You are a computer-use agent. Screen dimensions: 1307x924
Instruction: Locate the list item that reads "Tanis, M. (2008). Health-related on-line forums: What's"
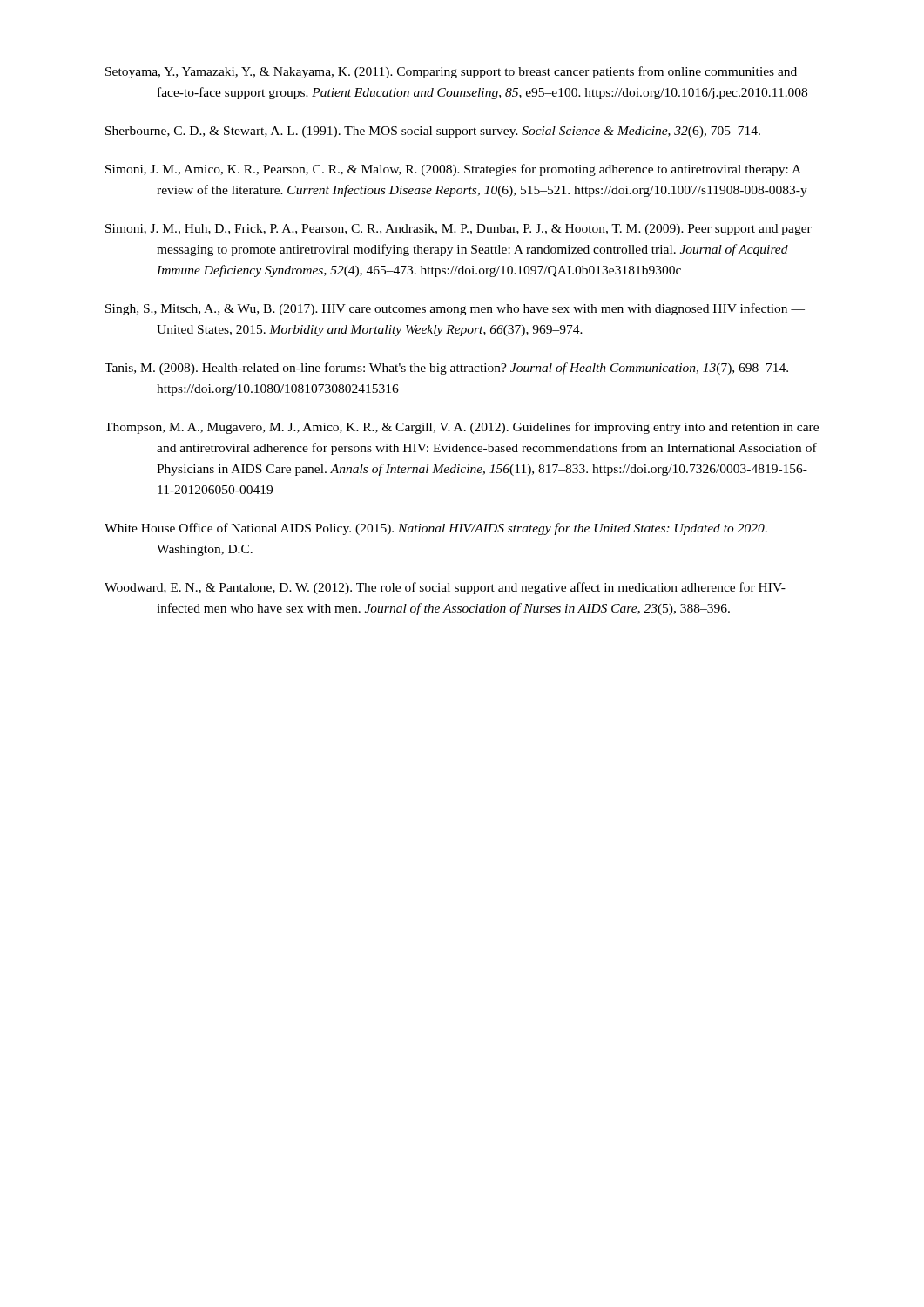pos(447,378)
